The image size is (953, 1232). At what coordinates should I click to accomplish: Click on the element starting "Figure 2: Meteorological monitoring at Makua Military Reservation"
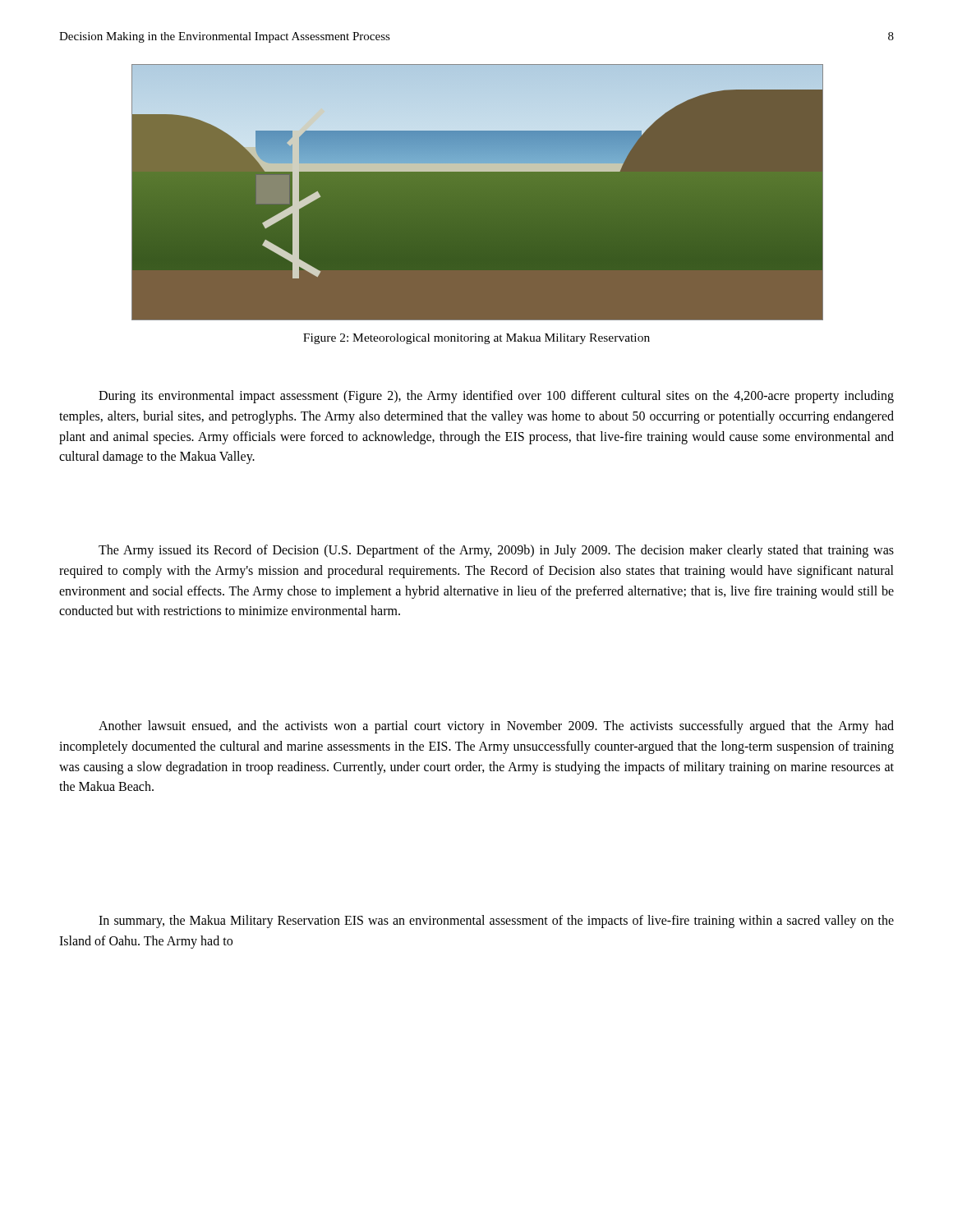[x=476, y=337]
